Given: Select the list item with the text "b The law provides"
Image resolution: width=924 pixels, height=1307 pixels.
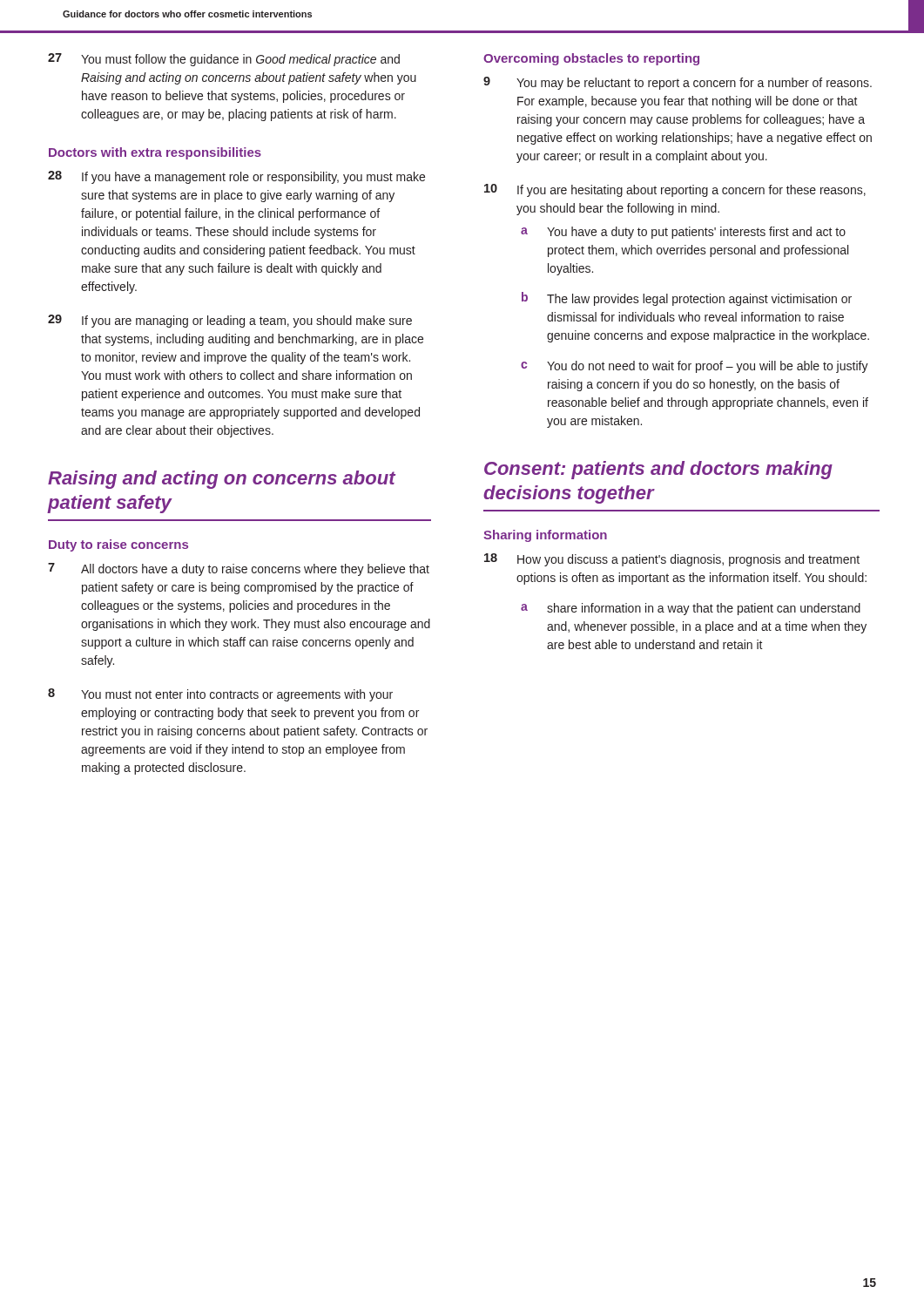Looking at the screenshot, I should point(698,318).
